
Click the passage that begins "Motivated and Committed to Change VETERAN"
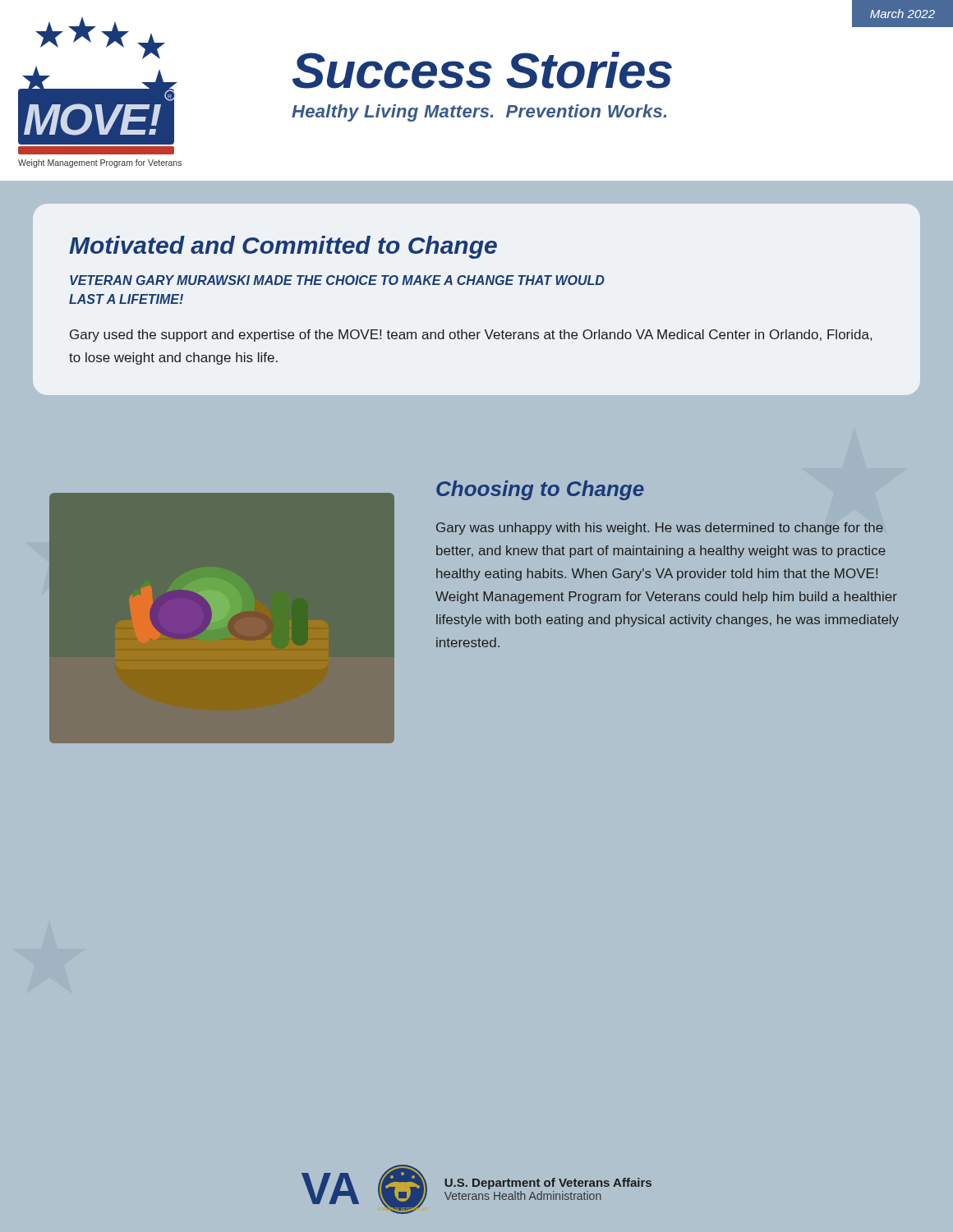283,247
